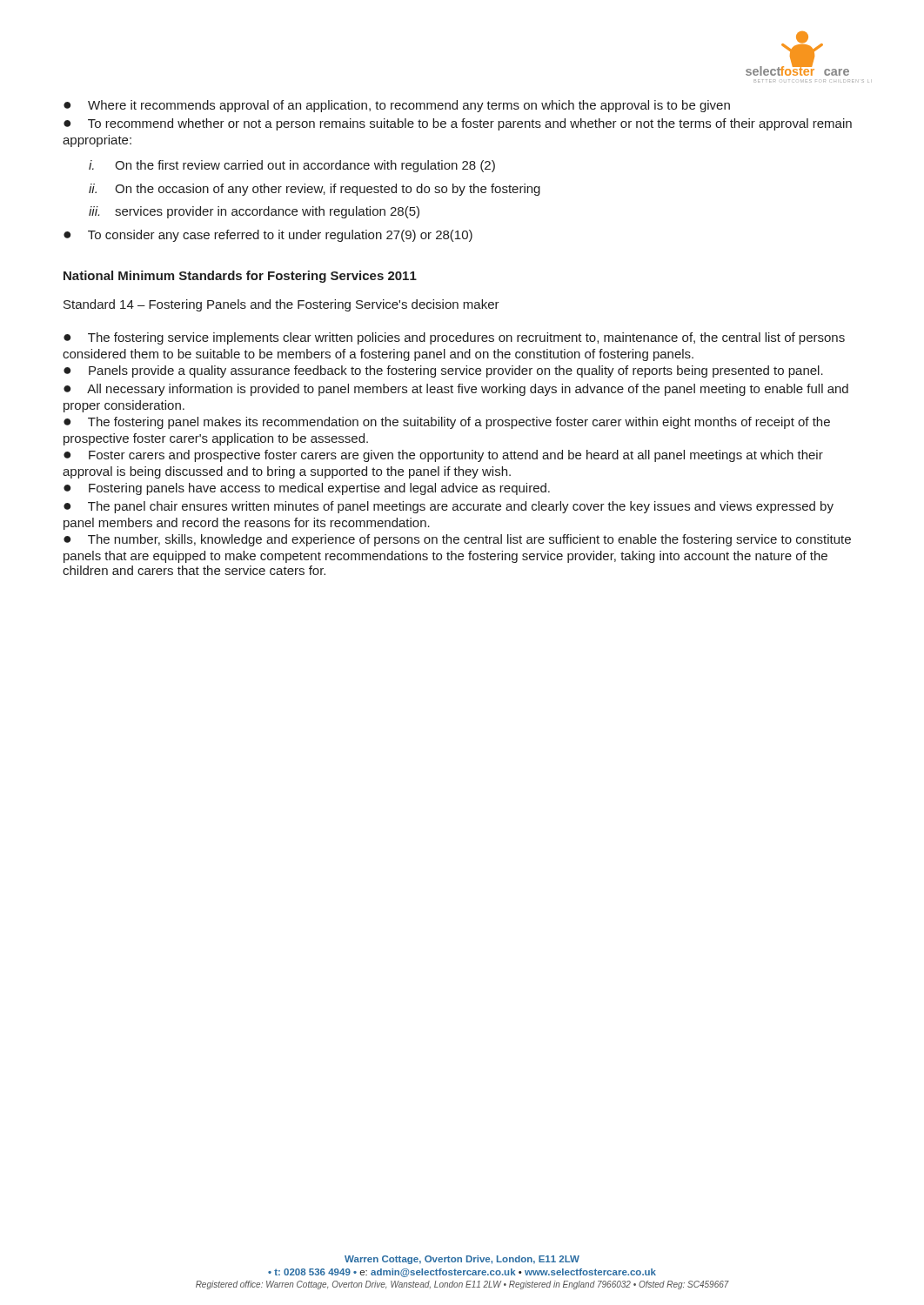Where is the passage that starts "Standard 14 – Fostering Panels and"?

(281, 304)
